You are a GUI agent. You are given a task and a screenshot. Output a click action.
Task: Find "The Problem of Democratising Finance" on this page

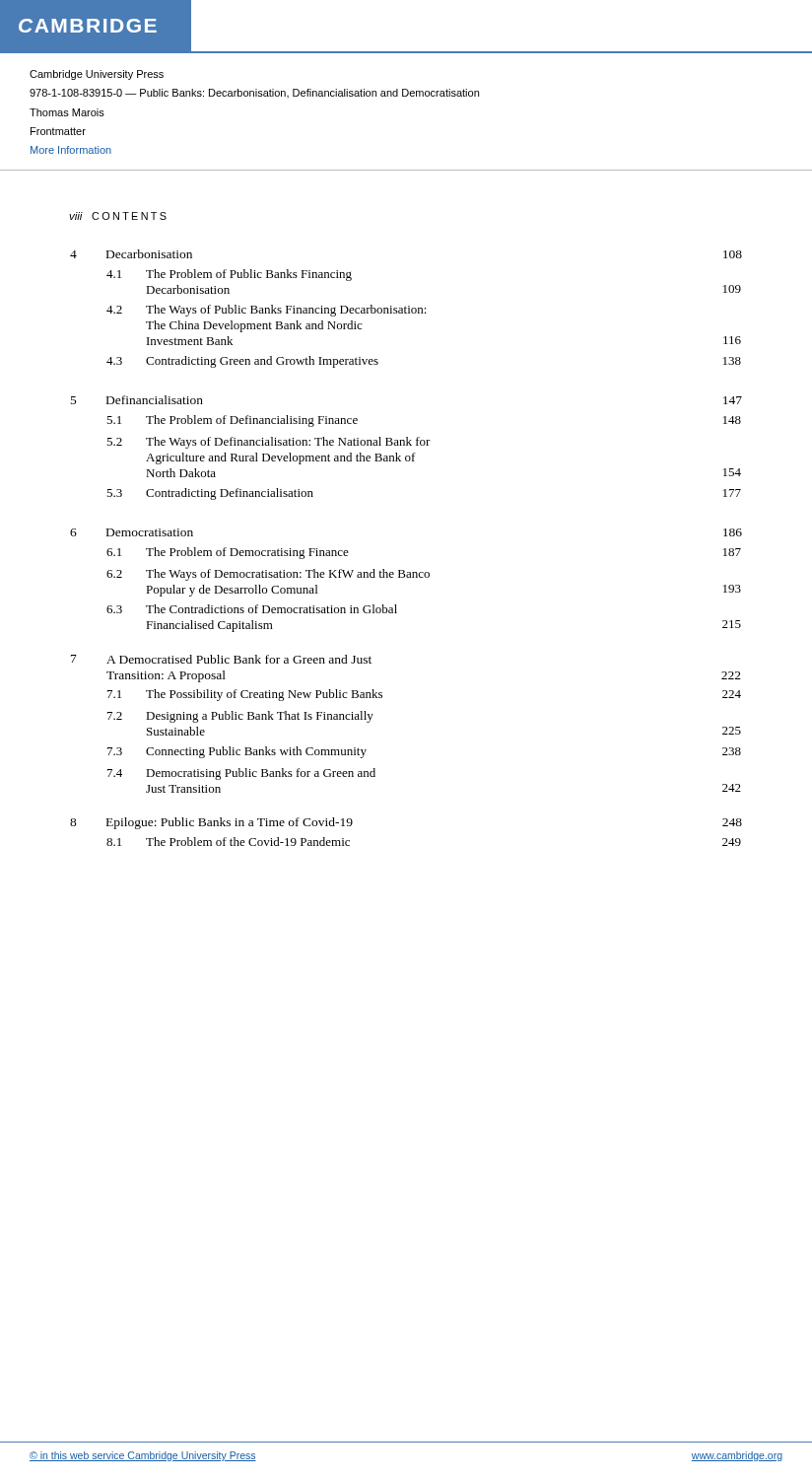247,552
